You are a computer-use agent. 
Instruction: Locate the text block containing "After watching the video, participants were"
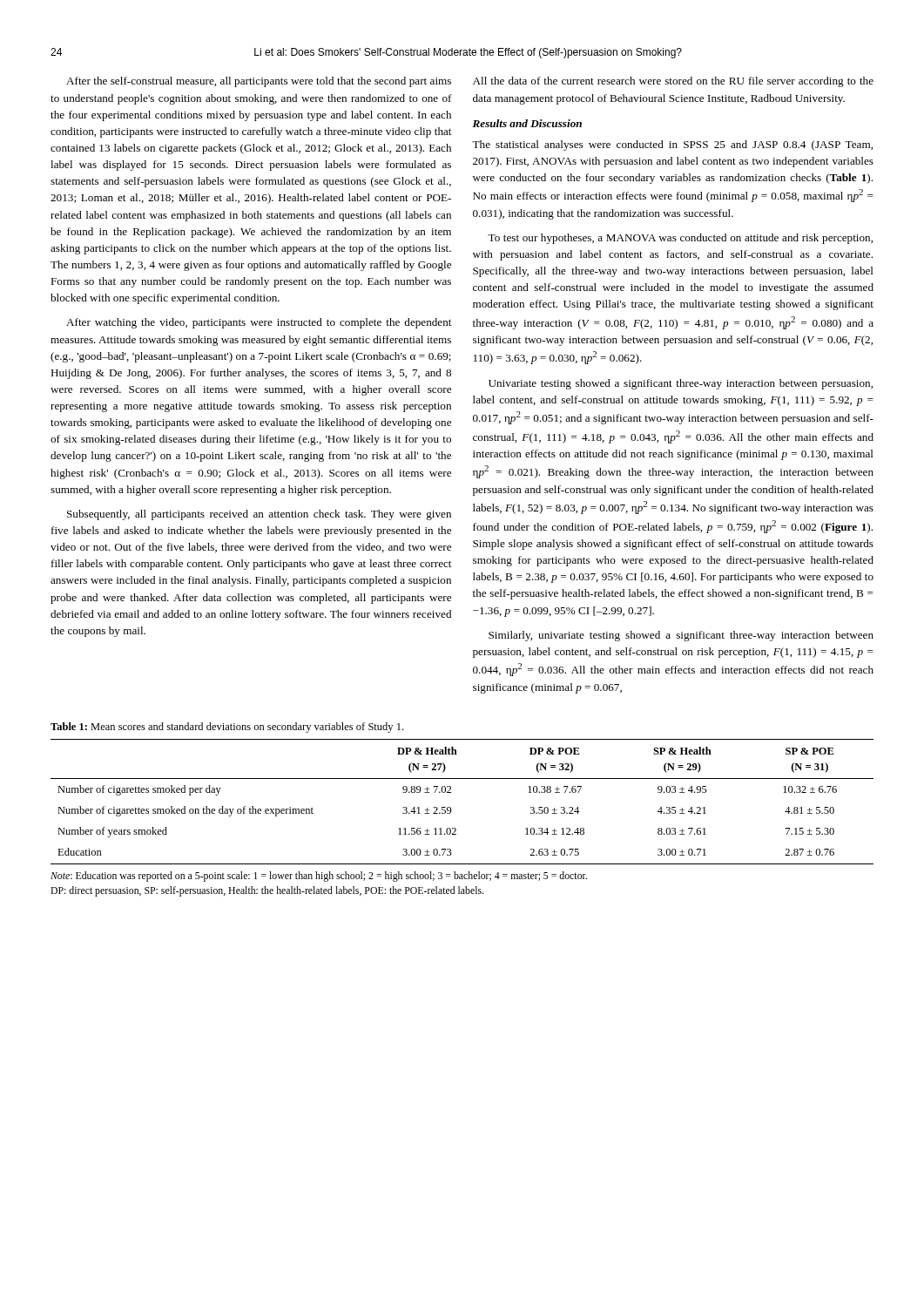coord(251,406)
